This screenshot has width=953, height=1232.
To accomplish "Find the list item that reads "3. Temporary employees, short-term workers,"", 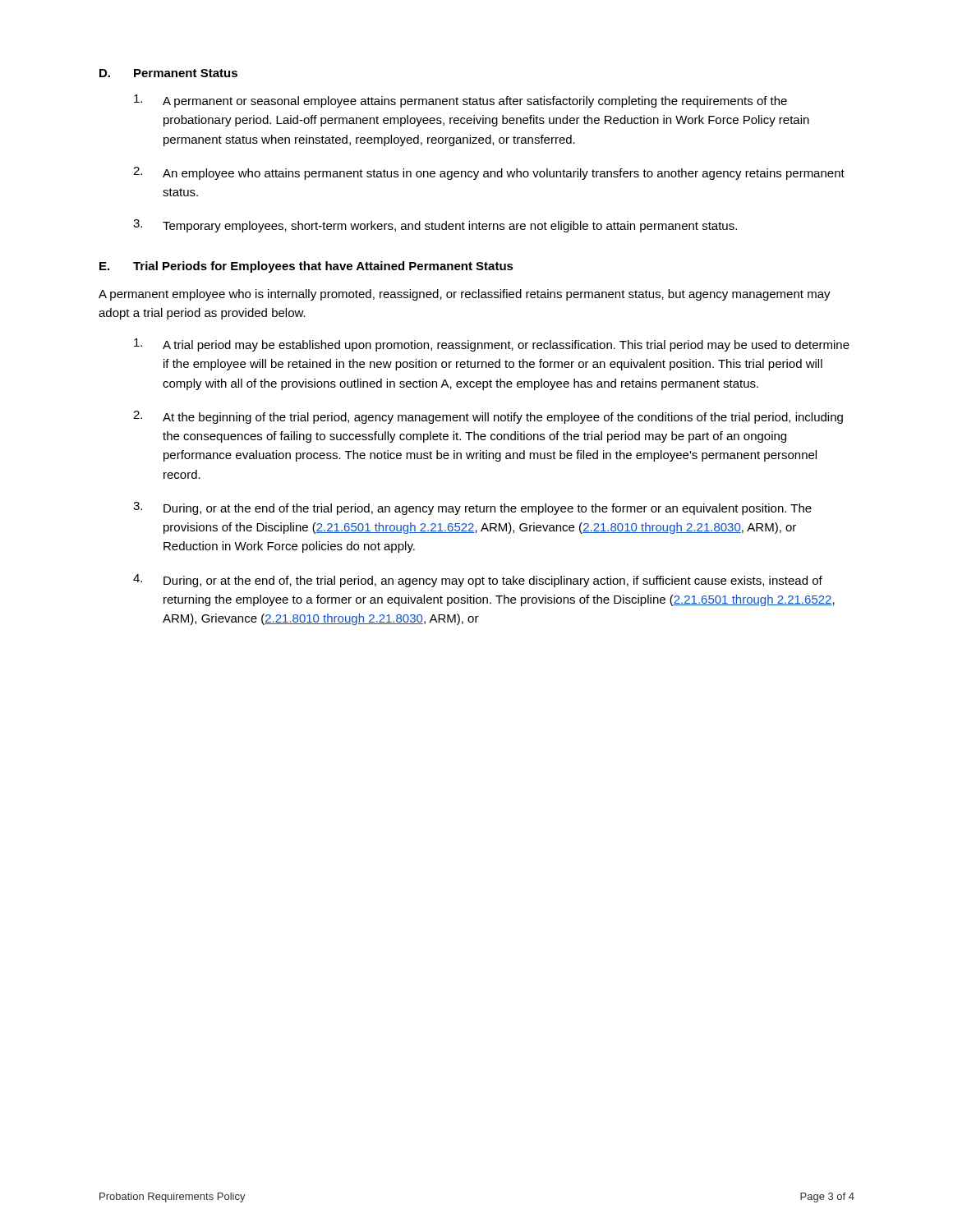I will pyautogui.click(x=494, y=226).
